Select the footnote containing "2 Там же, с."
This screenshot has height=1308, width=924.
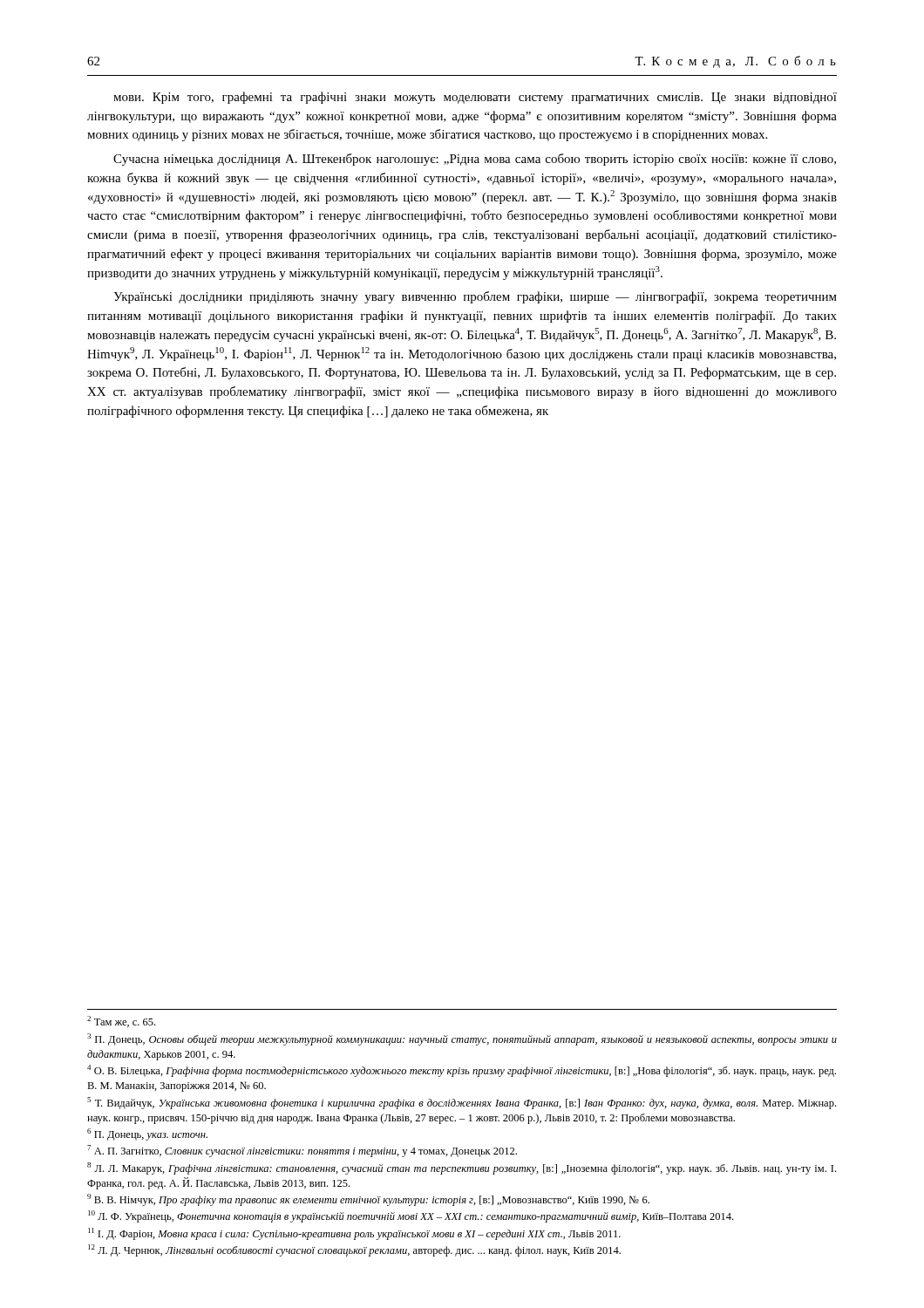point(122,1022)
